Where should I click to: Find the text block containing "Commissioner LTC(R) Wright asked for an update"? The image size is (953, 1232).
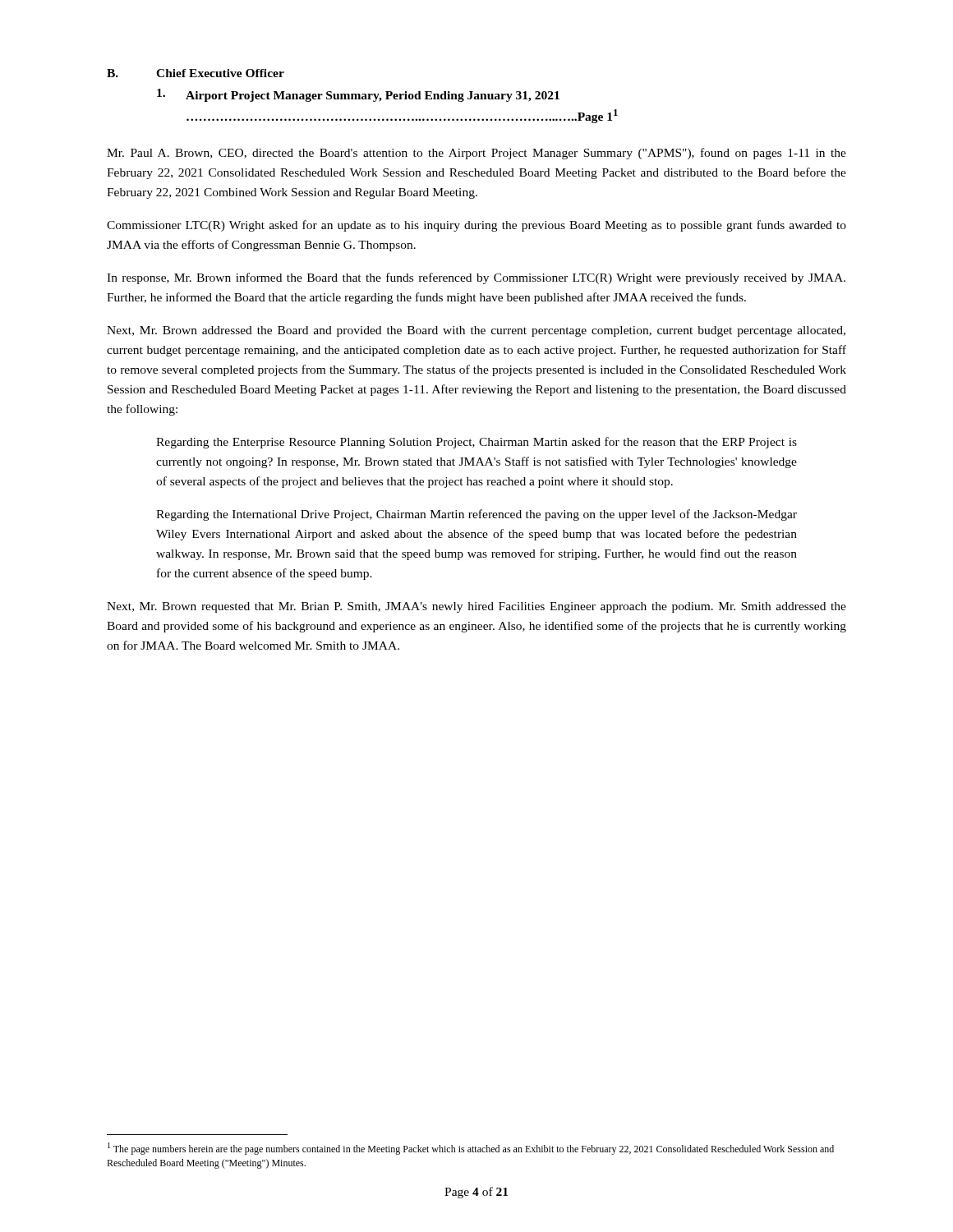pos(476,234)
